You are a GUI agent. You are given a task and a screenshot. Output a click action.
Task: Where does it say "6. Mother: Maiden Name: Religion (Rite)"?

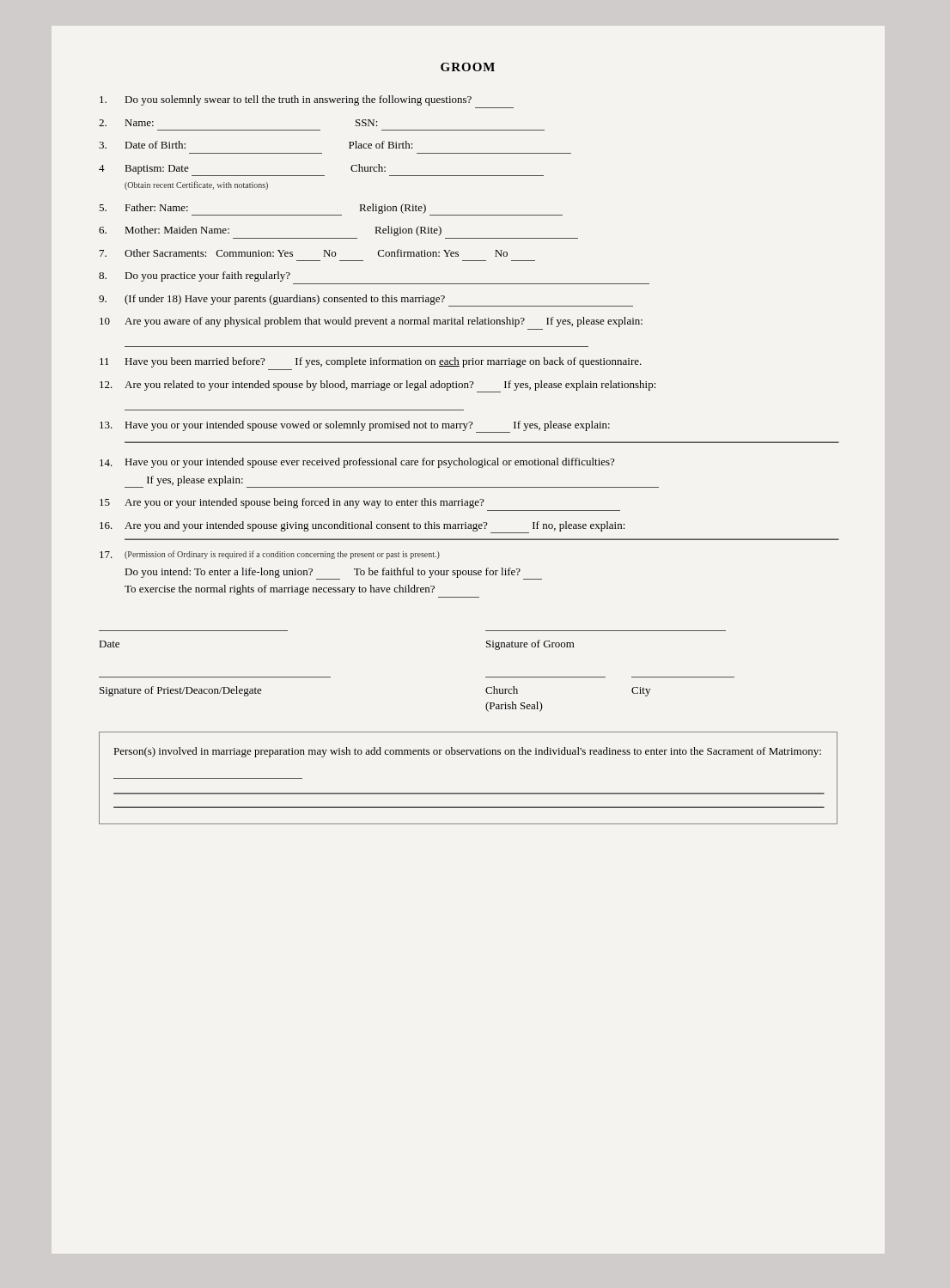[x=468, y=229]
